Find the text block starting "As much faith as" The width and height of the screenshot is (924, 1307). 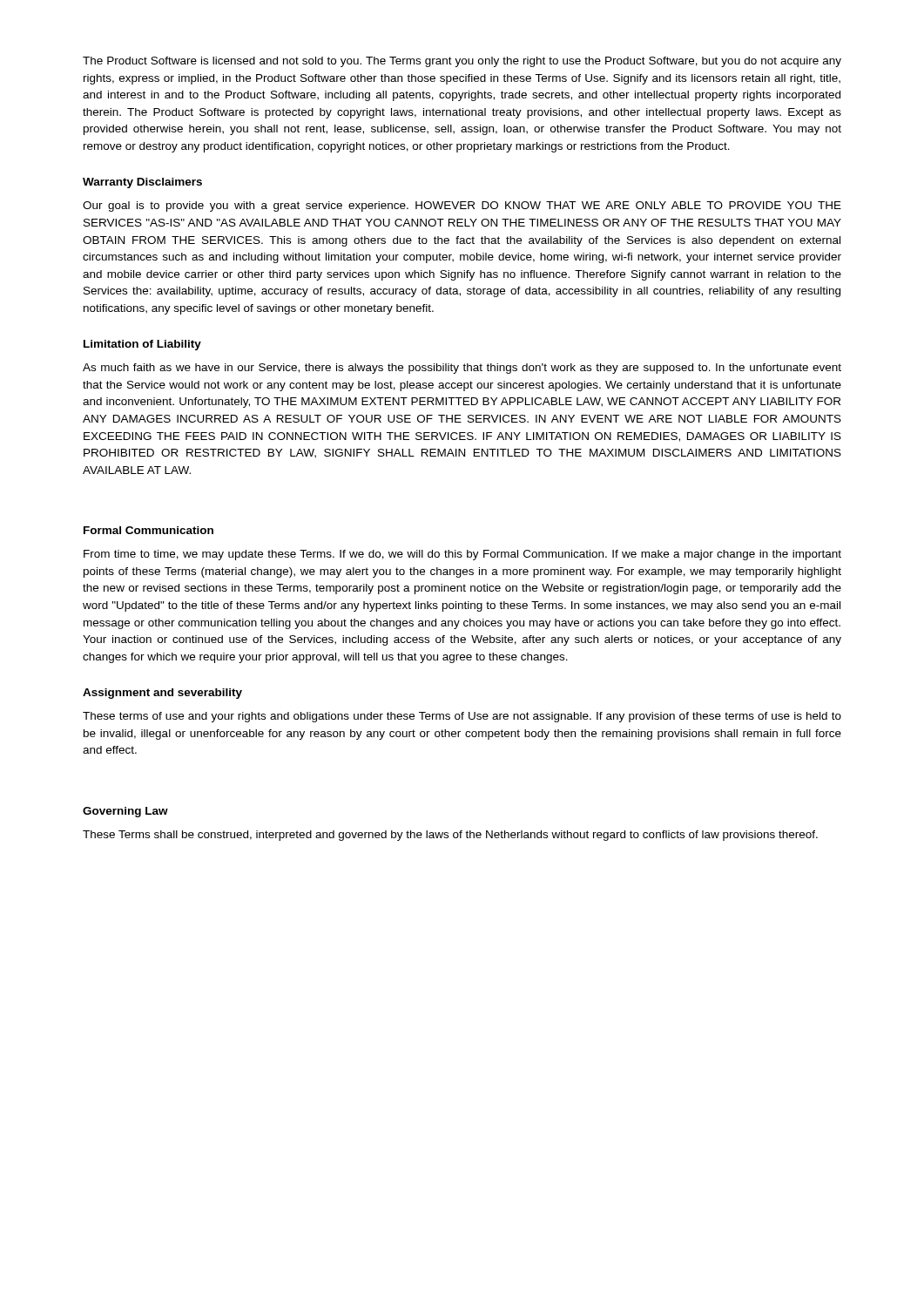(x=462, y=419)
